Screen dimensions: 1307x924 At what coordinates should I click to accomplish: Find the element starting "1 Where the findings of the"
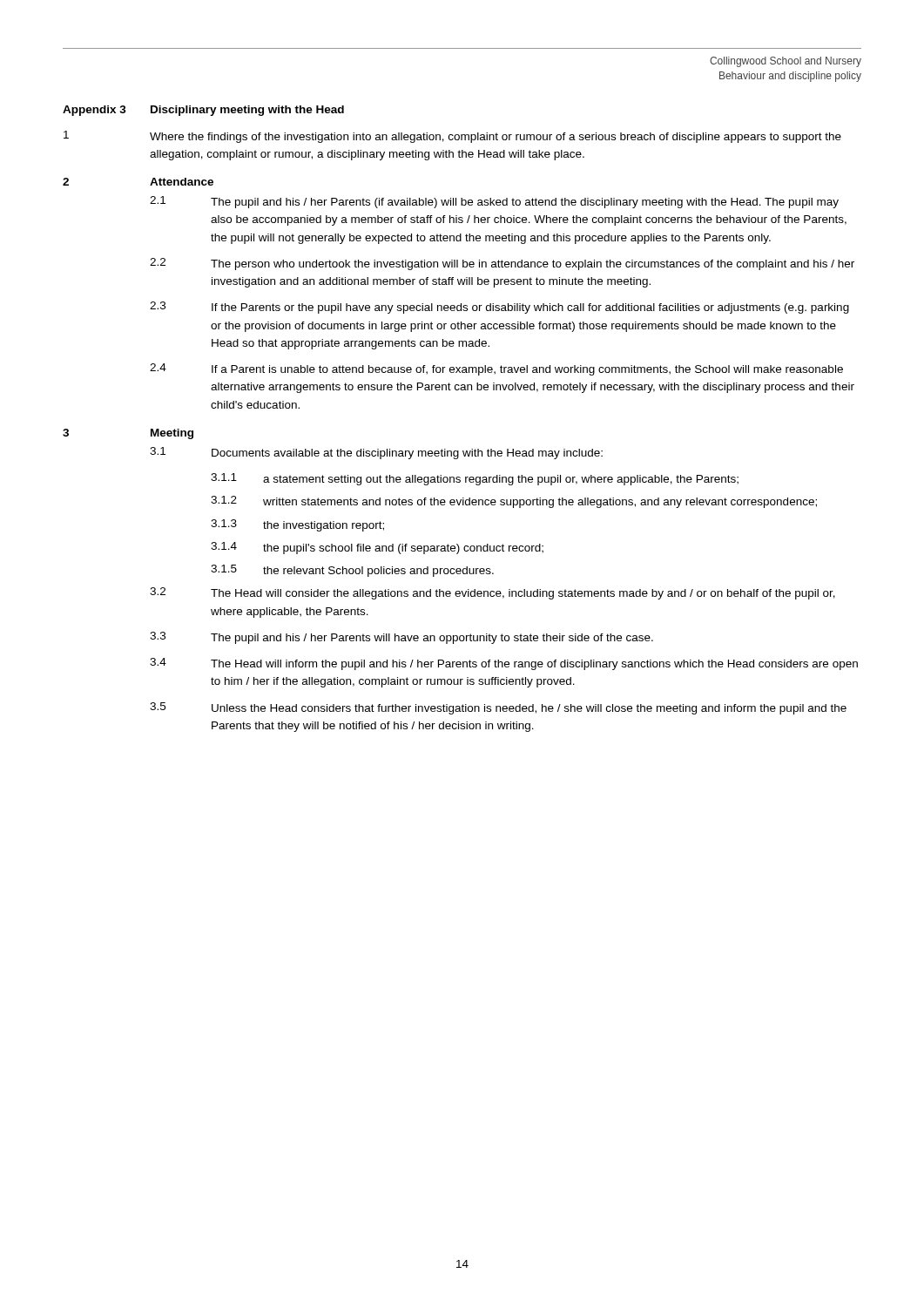[462, 145]
